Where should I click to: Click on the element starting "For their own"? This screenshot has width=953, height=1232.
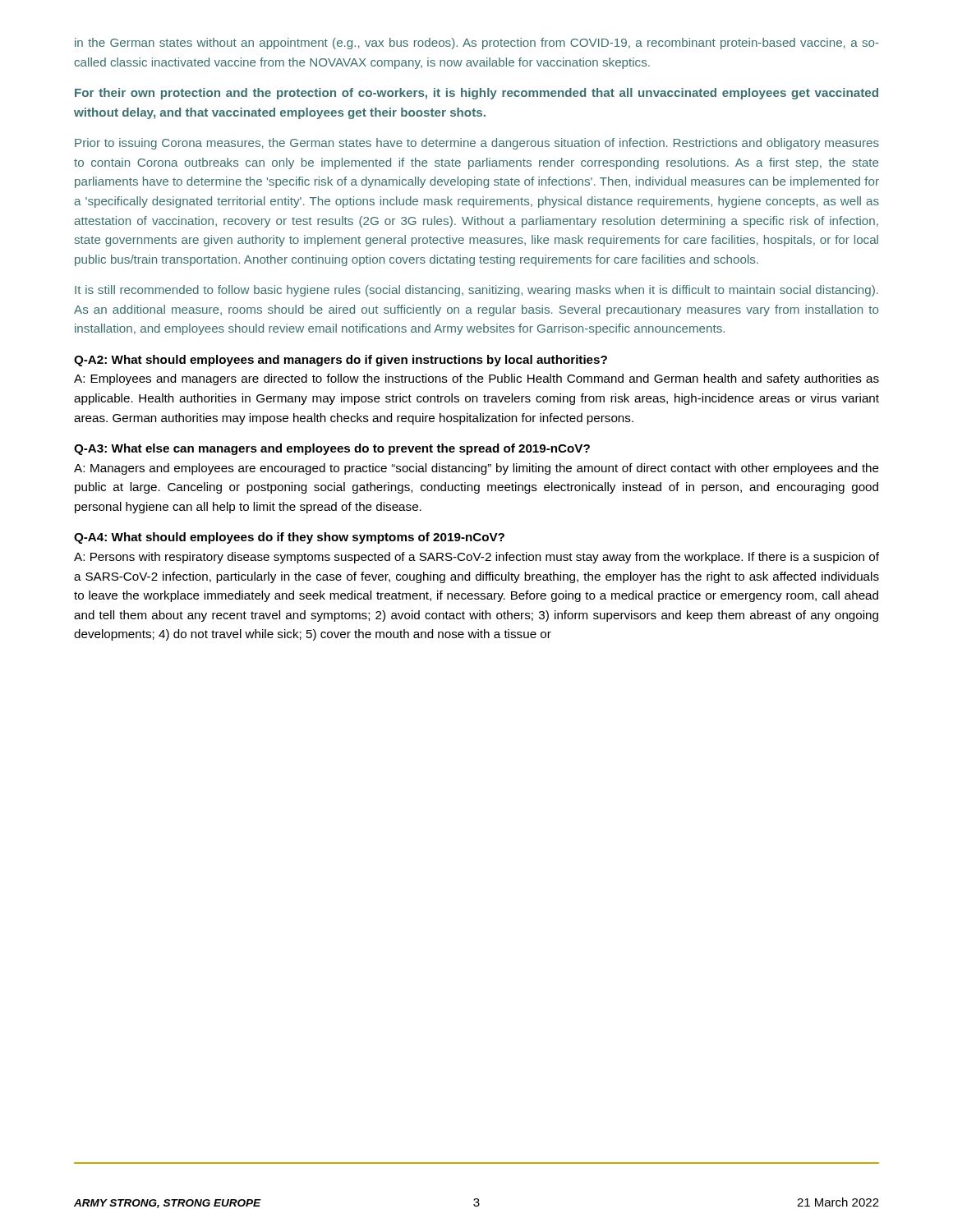coord(476,102)
